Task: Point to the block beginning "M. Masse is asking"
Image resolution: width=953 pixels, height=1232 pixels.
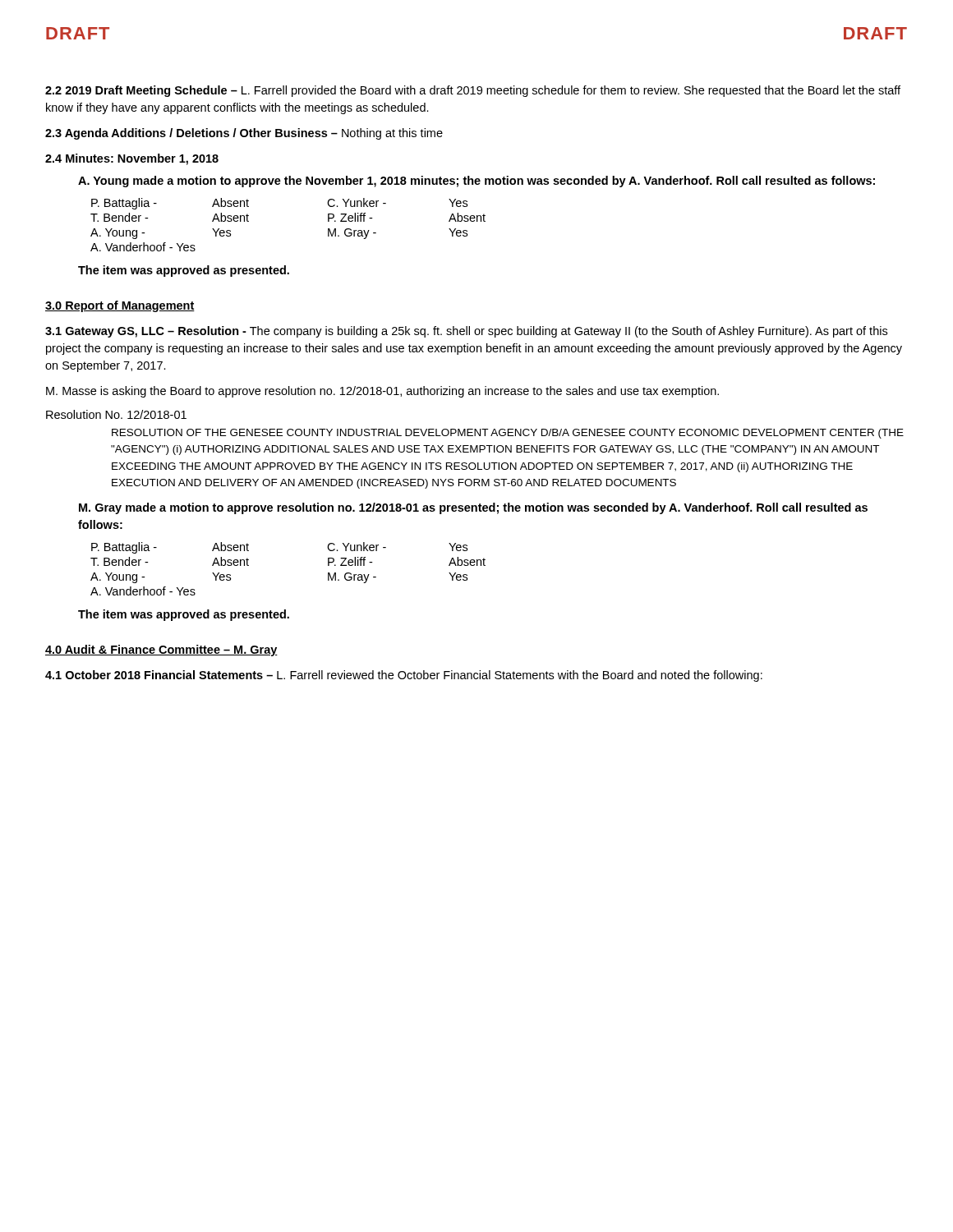Action: (383, 391)
